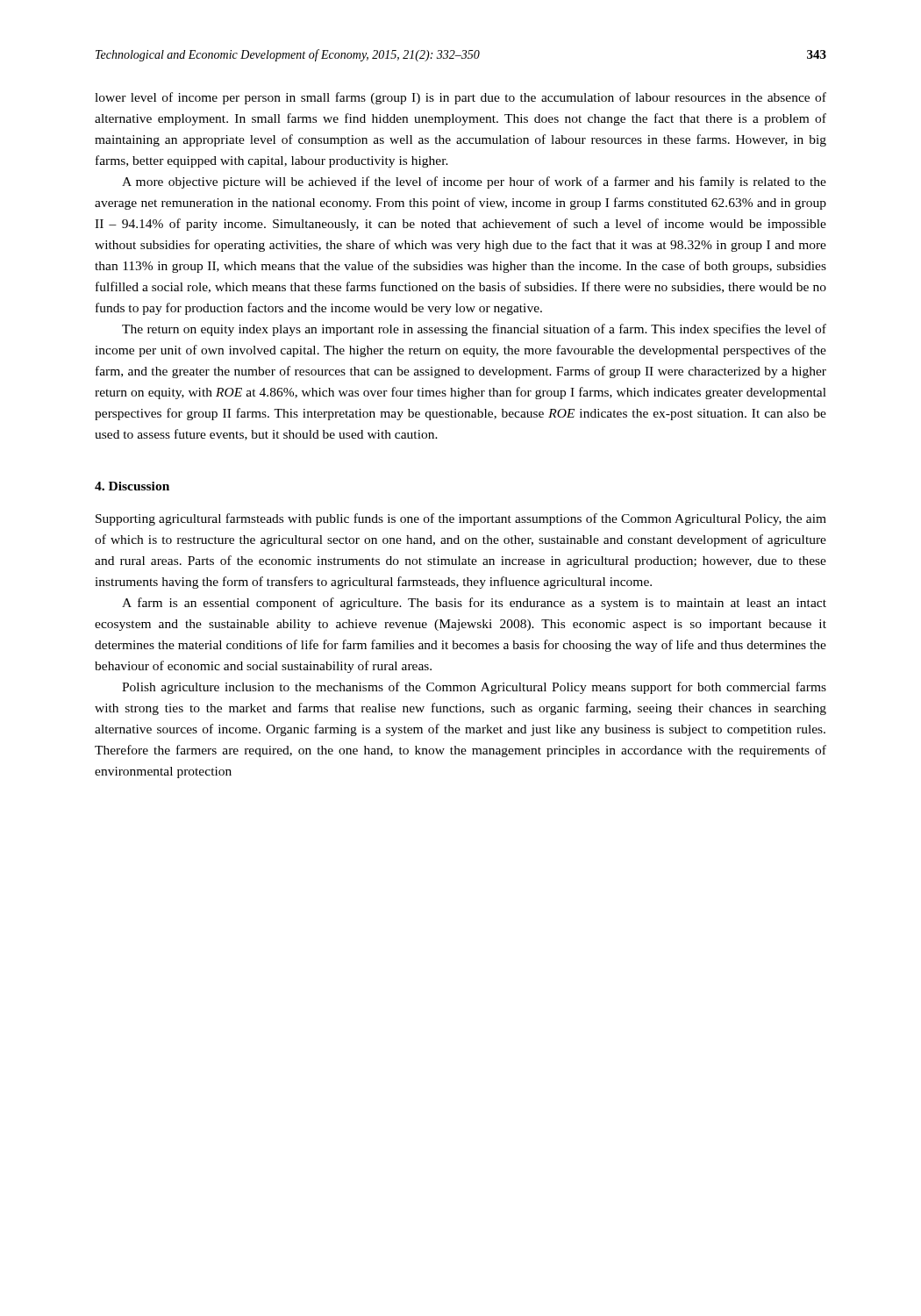Screen dimensions: 1316x921
Task: Locate the text block starting "Supporting agricultural farmsteads"
Action: click(460, 550)
